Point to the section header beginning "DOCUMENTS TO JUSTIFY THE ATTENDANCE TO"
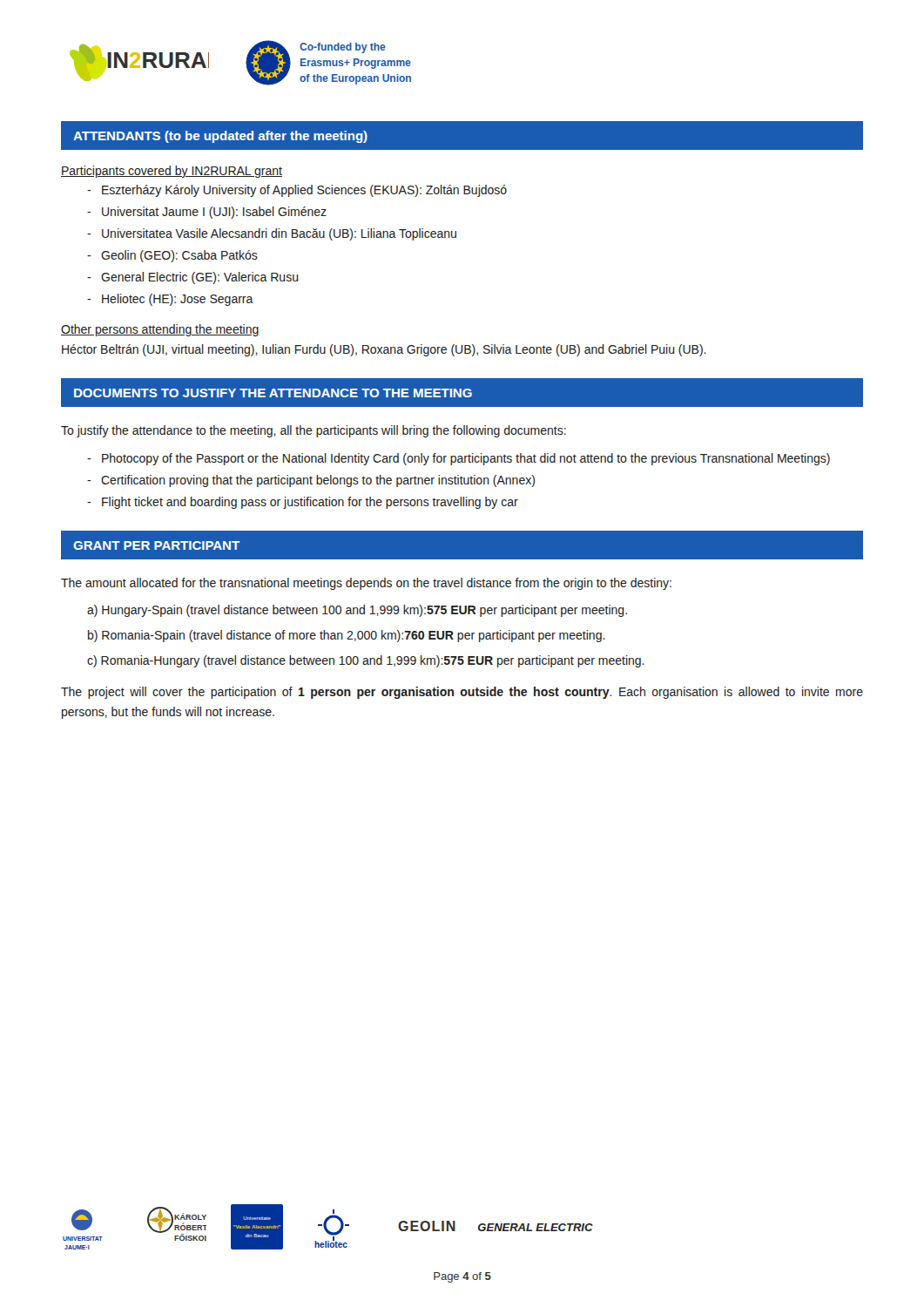The image size is (924, 1307). click(x=273, y=393)
